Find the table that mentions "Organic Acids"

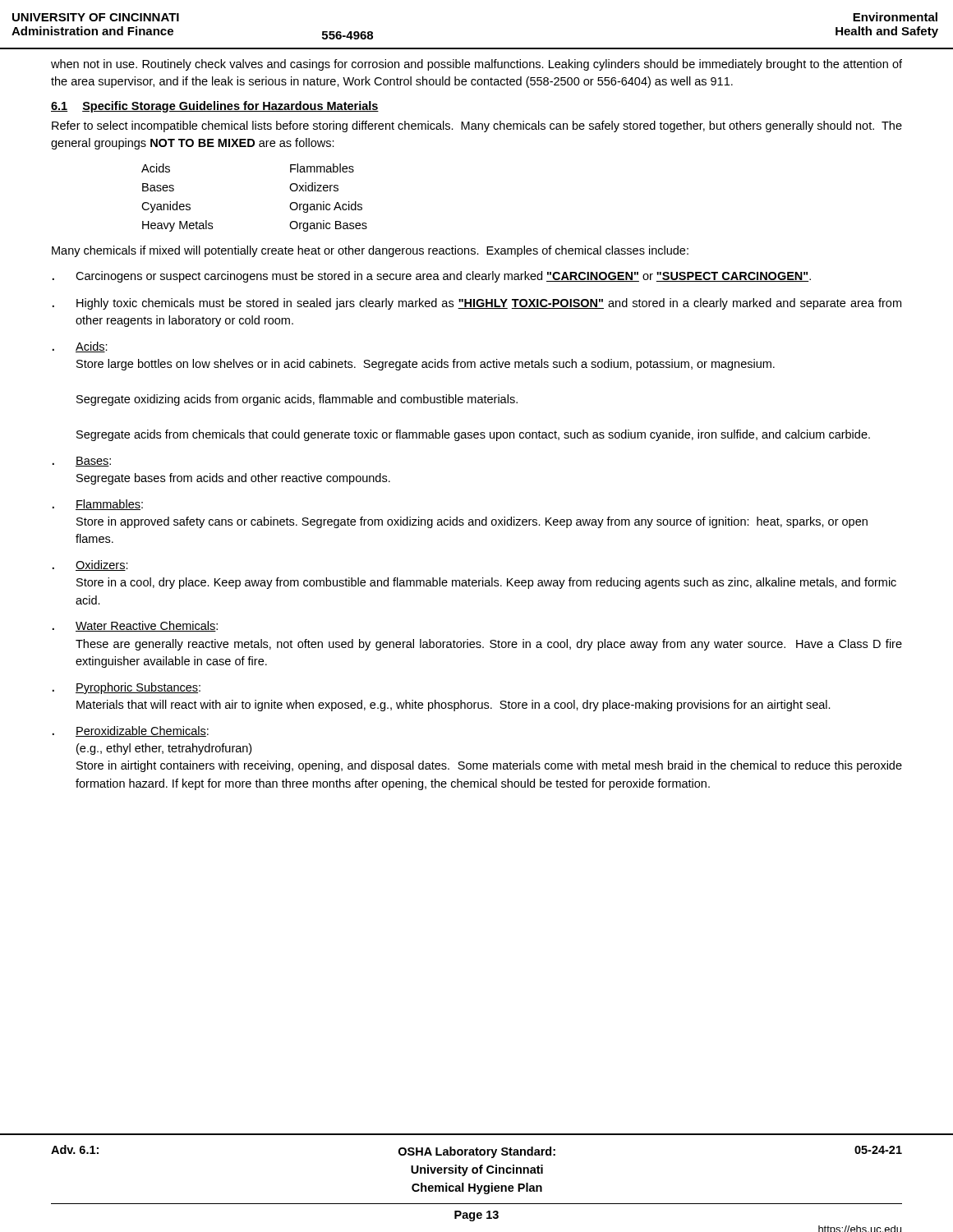(x=522, y=197)
